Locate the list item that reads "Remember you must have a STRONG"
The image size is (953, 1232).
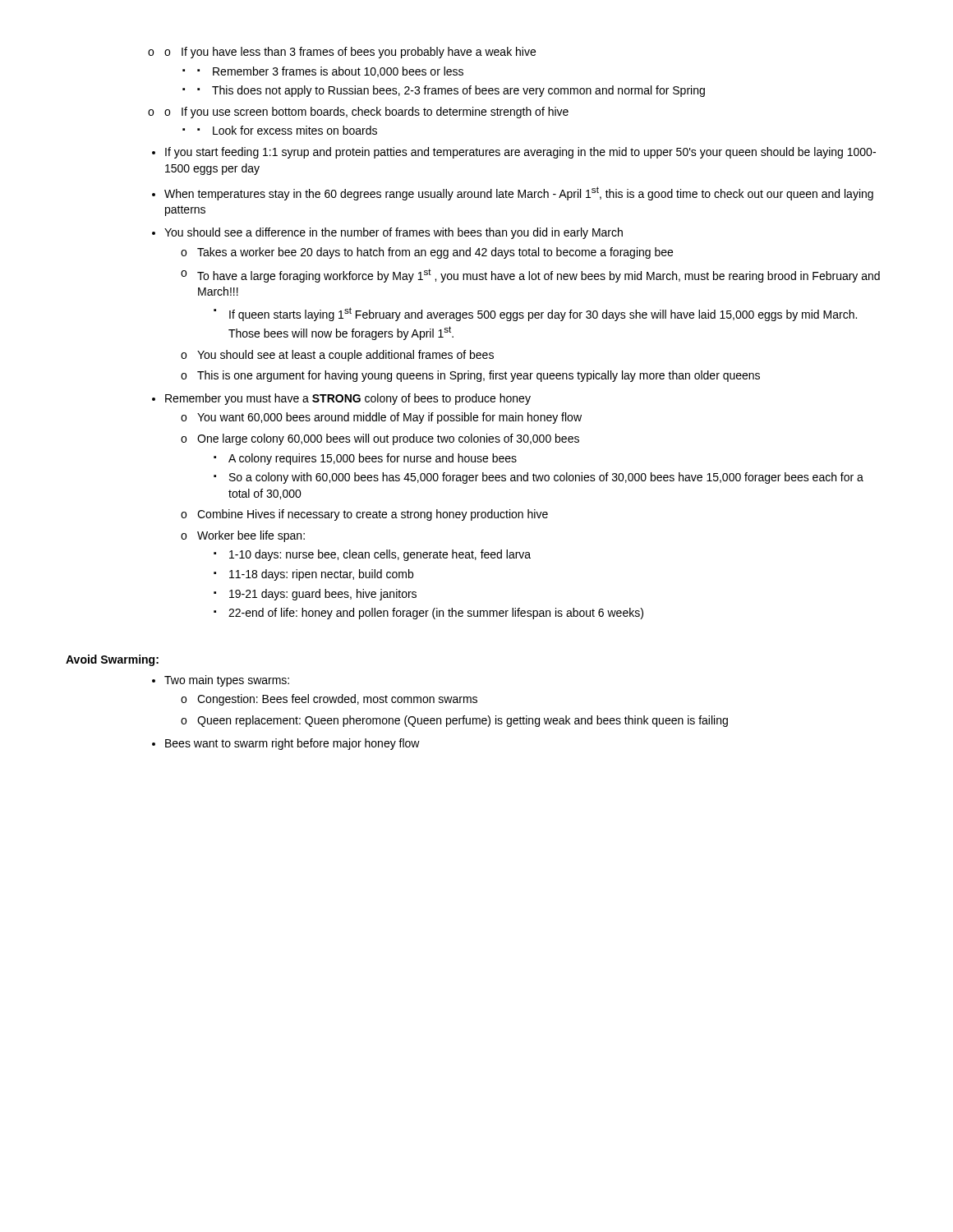click(x=526, y=507)
